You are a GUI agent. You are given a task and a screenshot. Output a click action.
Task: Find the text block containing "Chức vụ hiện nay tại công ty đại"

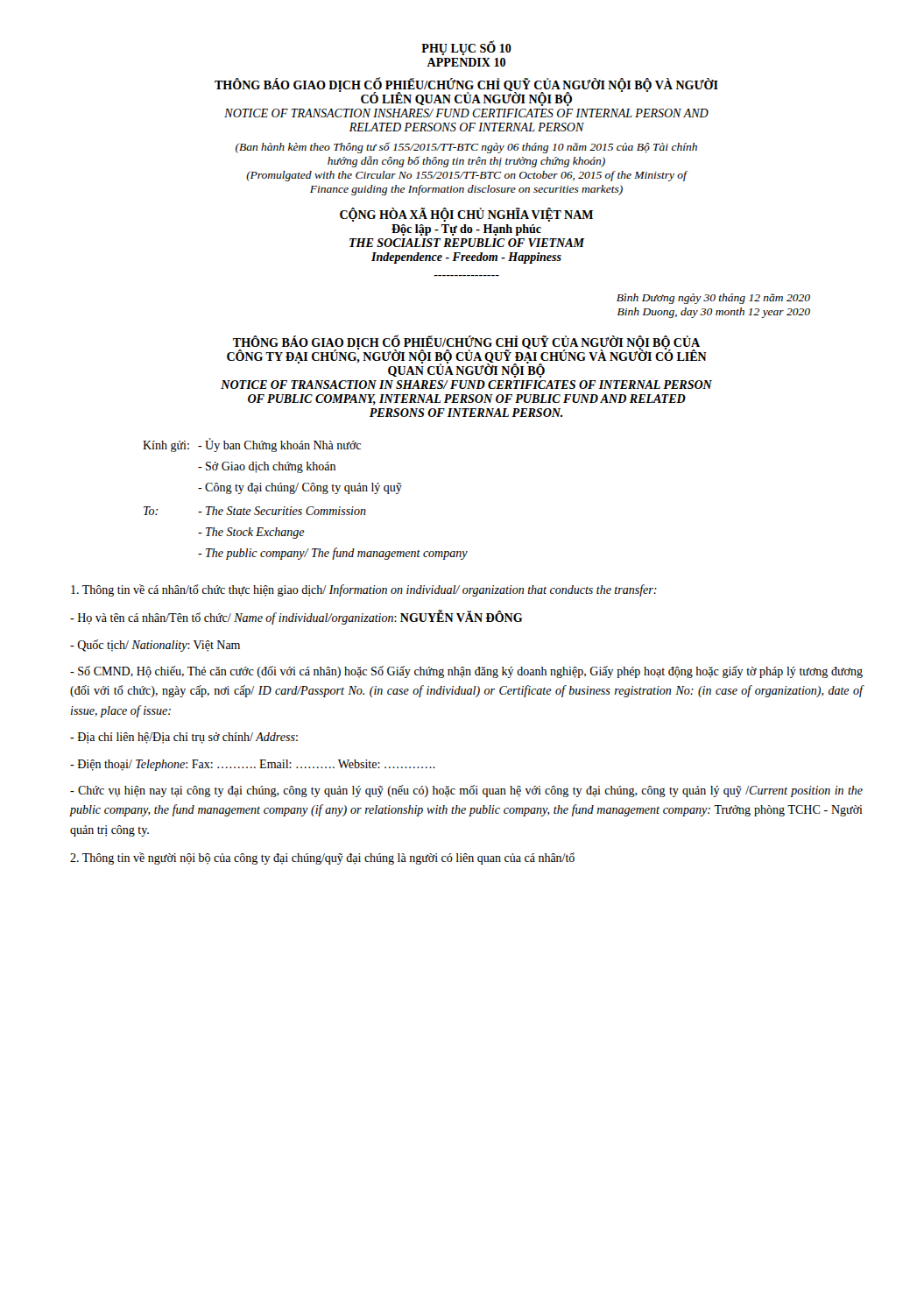point(466,810)
